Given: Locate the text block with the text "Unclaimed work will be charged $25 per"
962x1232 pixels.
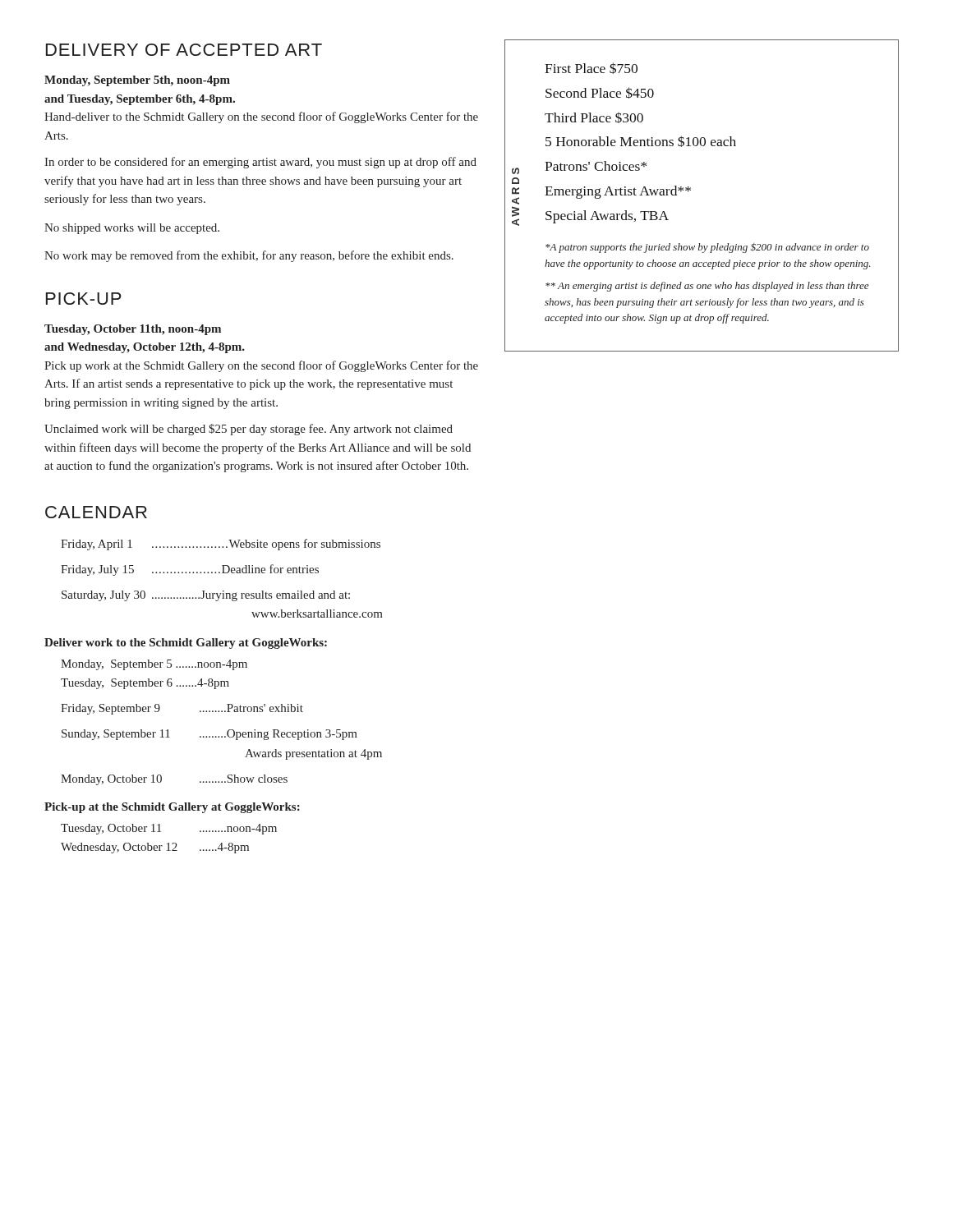Looking at the screenshot, I should 258,447.
